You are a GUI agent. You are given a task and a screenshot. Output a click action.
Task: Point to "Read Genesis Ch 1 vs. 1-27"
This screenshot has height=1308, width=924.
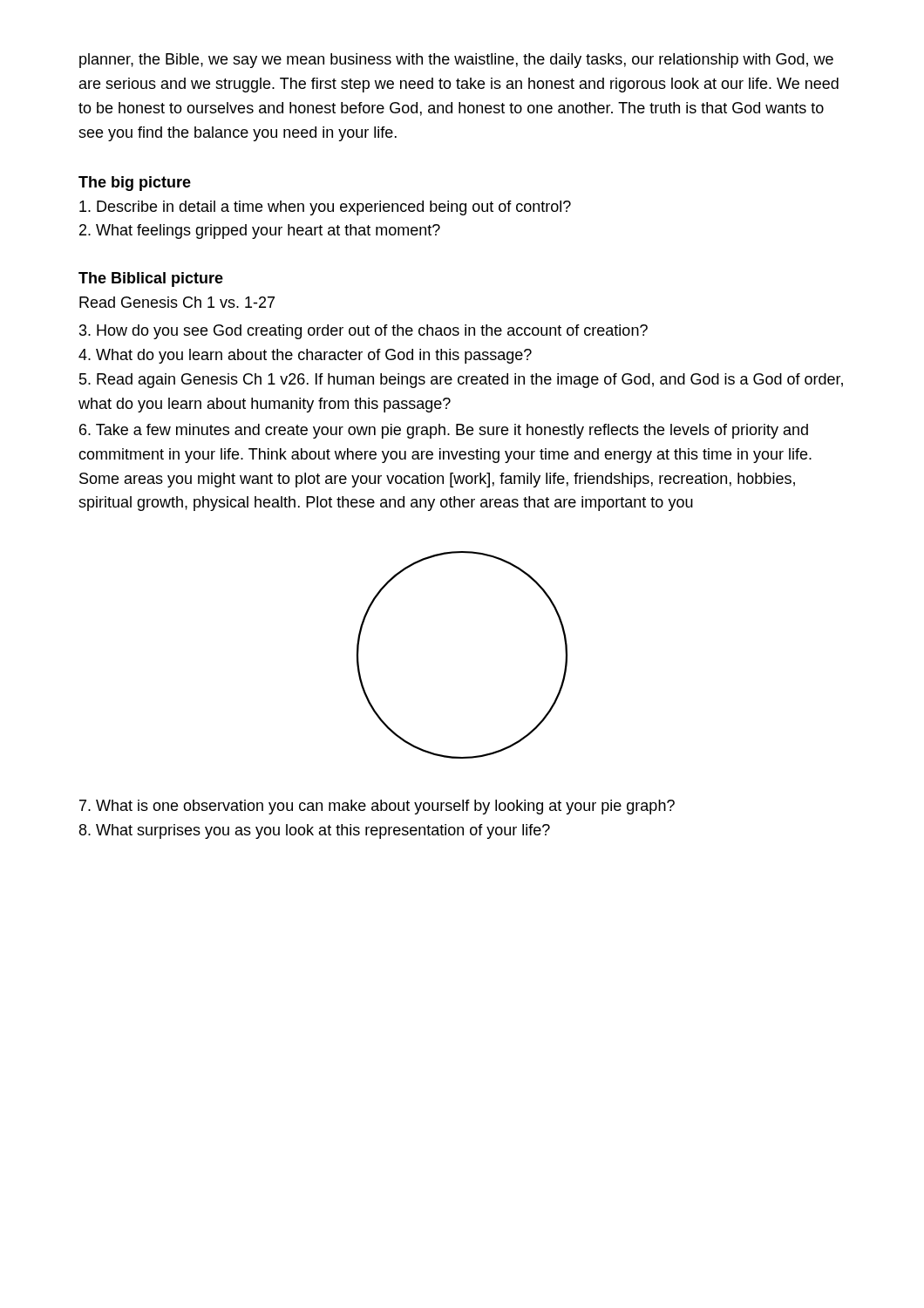(x=177, y=303)
